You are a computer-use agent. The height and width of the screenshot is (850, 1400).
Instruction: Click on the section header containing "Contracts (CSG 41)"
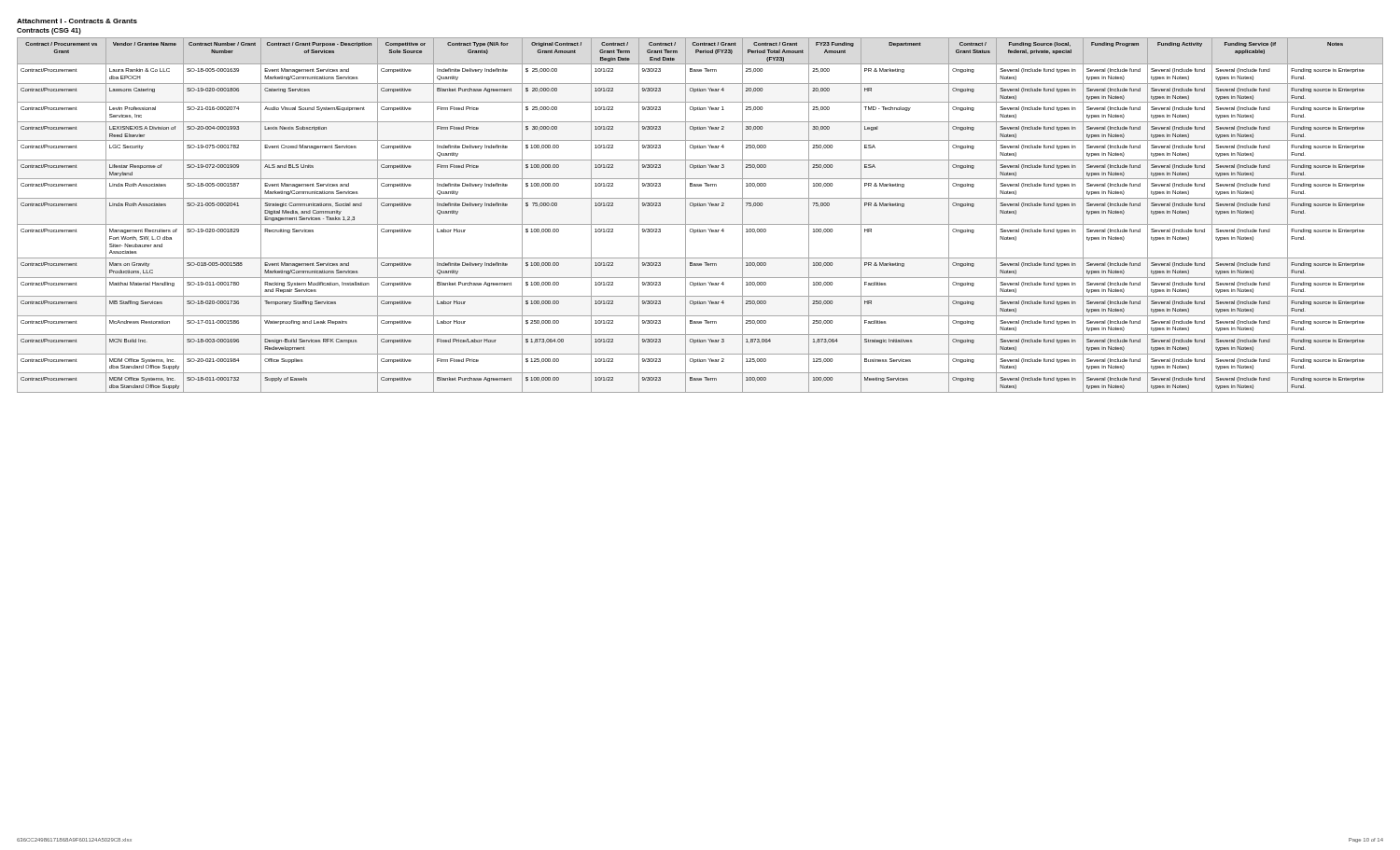click(49, 30)
